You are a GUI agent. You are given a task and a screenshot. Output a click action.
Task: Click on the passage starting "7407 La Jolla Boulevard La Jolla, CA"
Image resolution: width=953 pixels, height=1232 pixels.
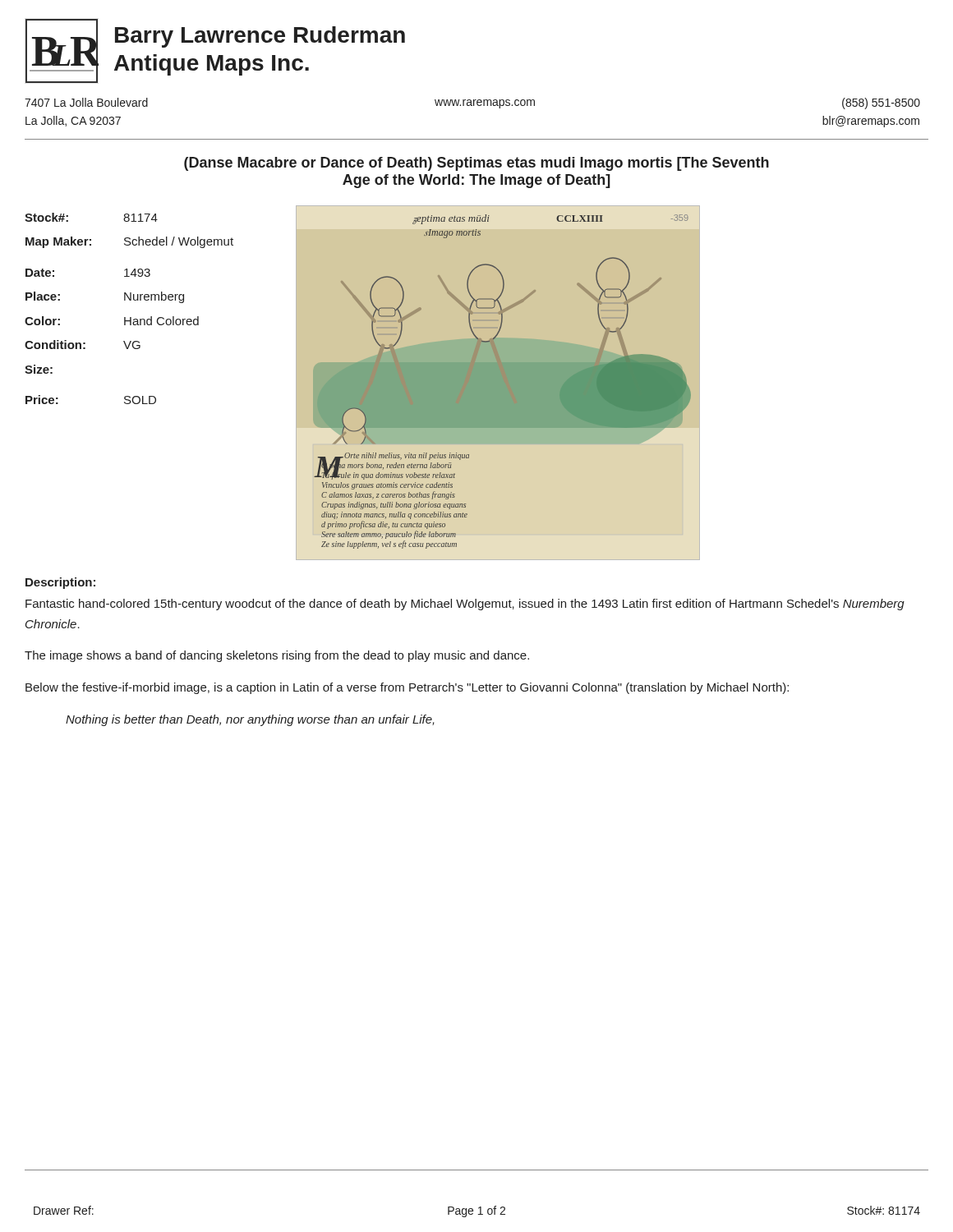86,112
